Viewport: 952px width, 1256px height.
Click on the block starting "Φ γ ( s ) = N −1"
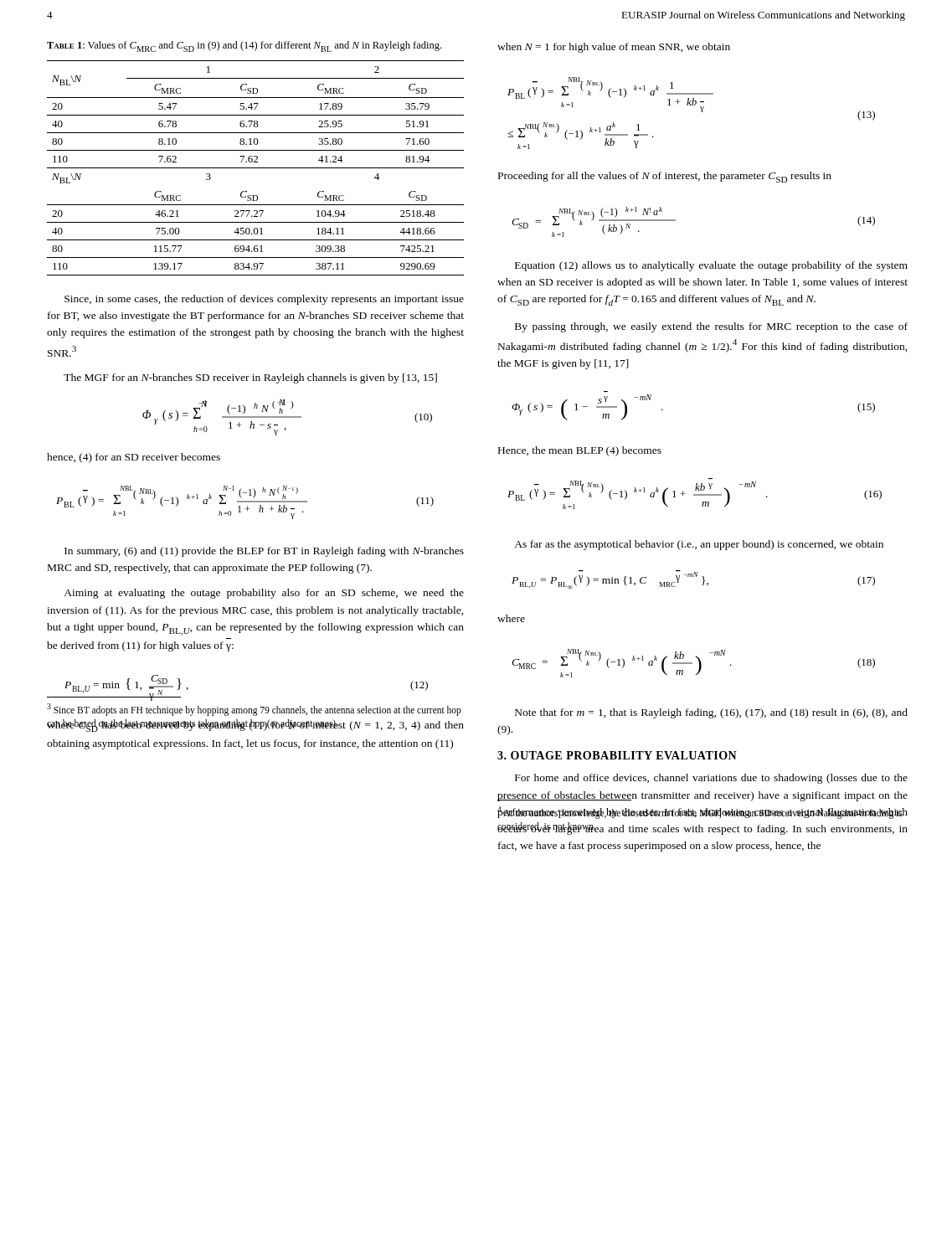tap(255, 417)
